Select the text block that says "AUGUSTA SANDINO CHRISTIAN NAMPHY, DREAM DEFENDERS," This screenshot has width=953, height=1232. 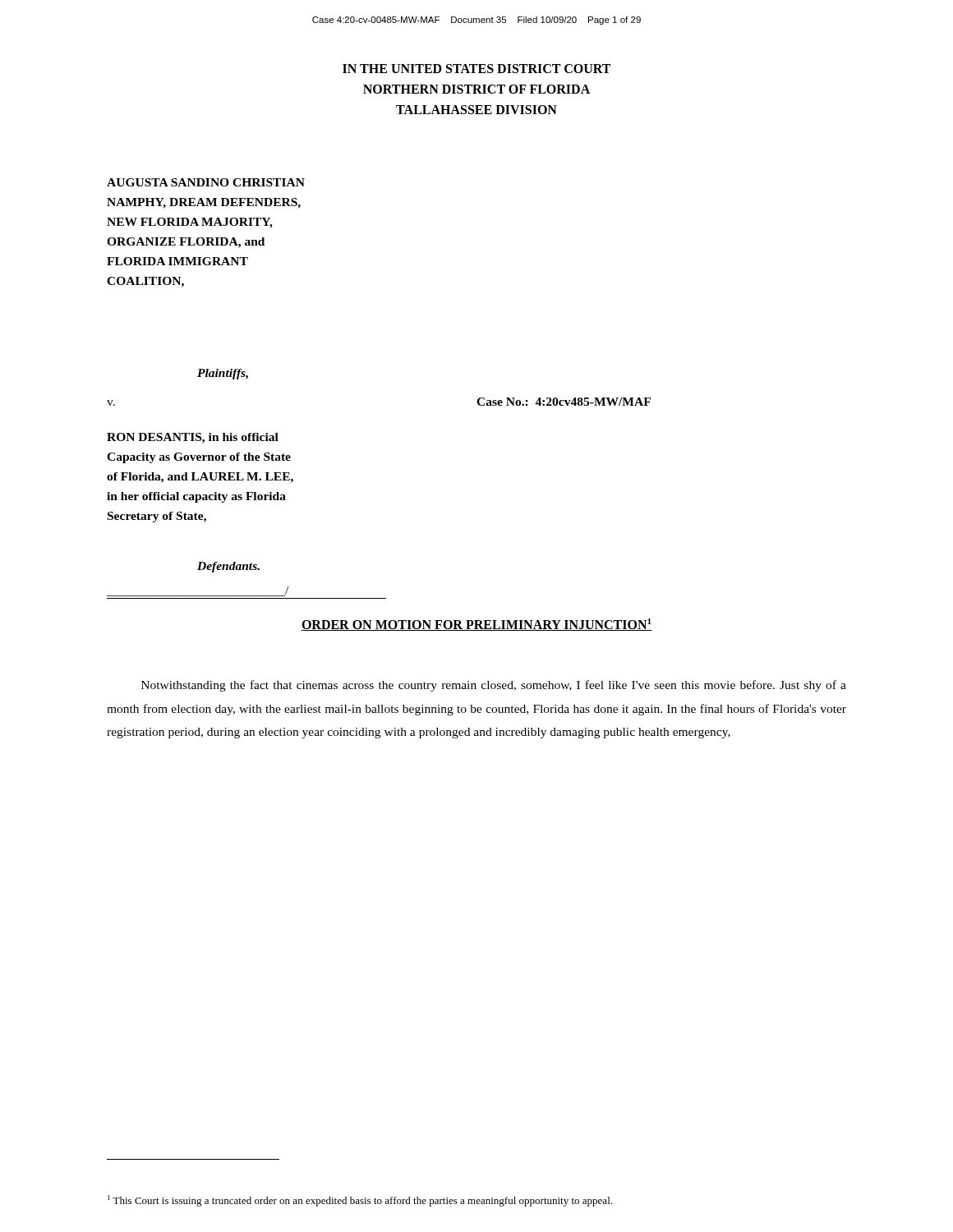pos(206,231)
